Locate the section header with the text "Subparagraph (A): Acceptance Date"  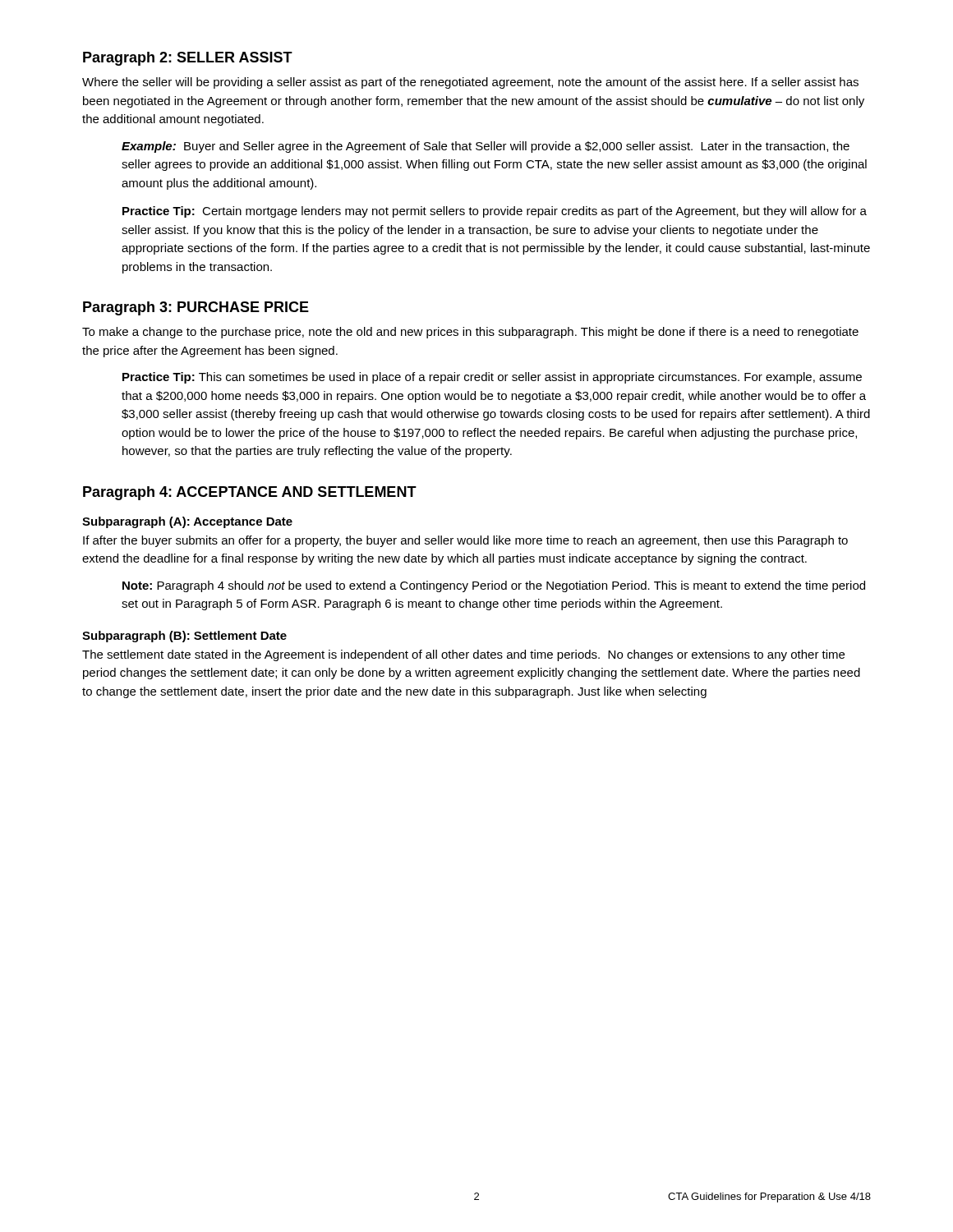coord(187,521)
